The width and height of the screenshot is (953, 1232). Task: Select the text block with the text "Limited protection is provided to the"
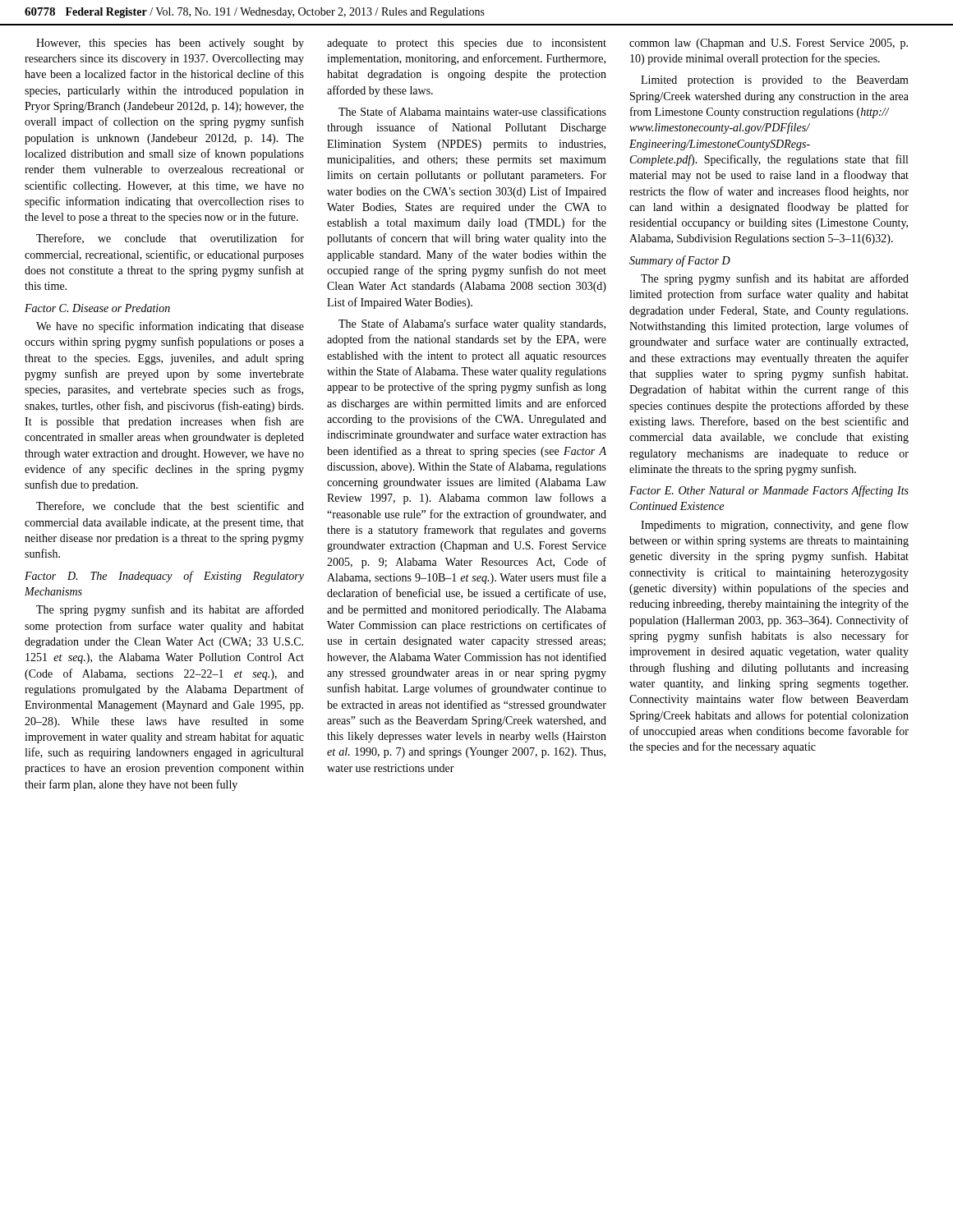tap(769, 160)
